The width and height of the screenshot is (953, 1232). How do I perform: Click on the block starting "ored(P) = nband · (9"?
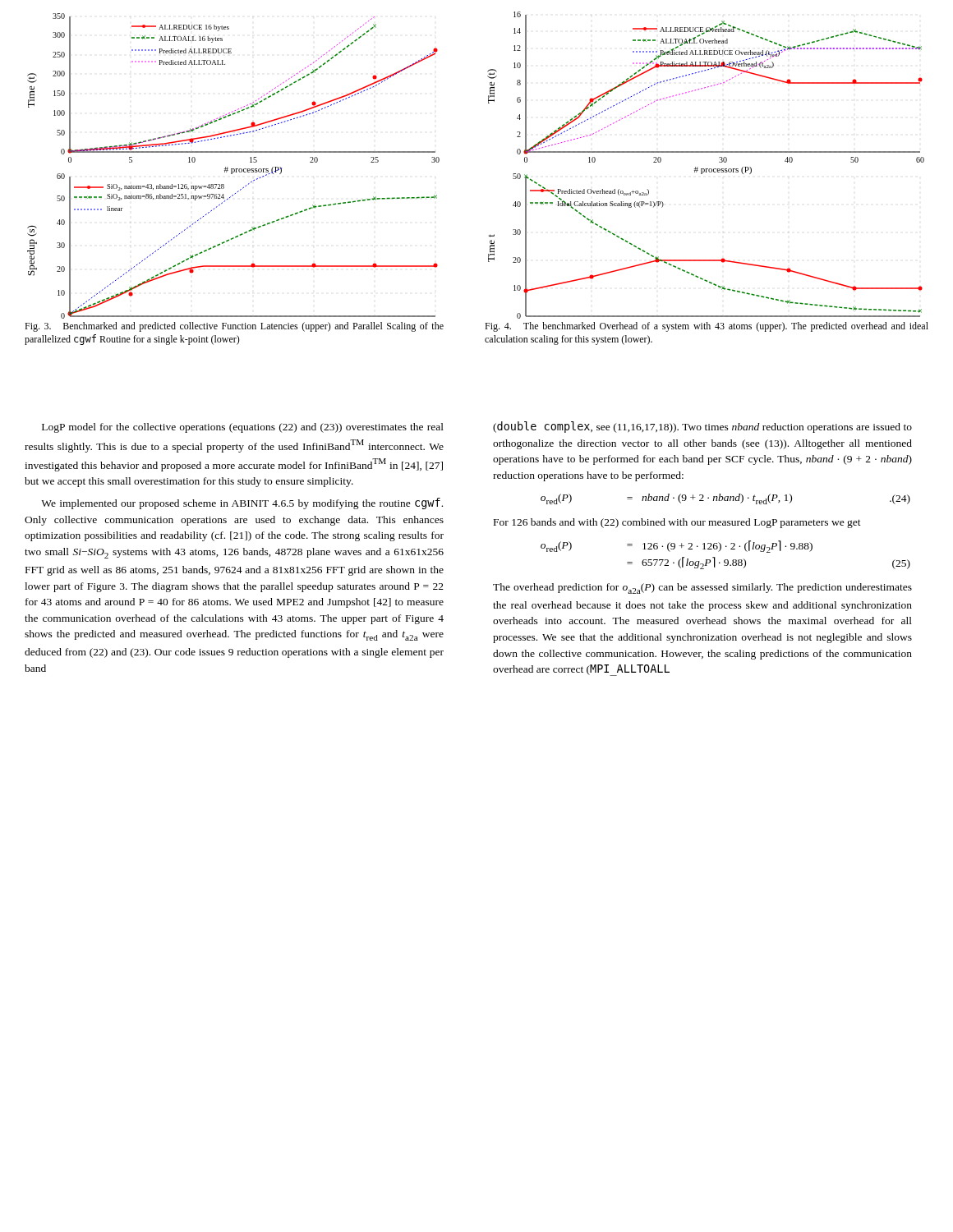pos(702,499)
